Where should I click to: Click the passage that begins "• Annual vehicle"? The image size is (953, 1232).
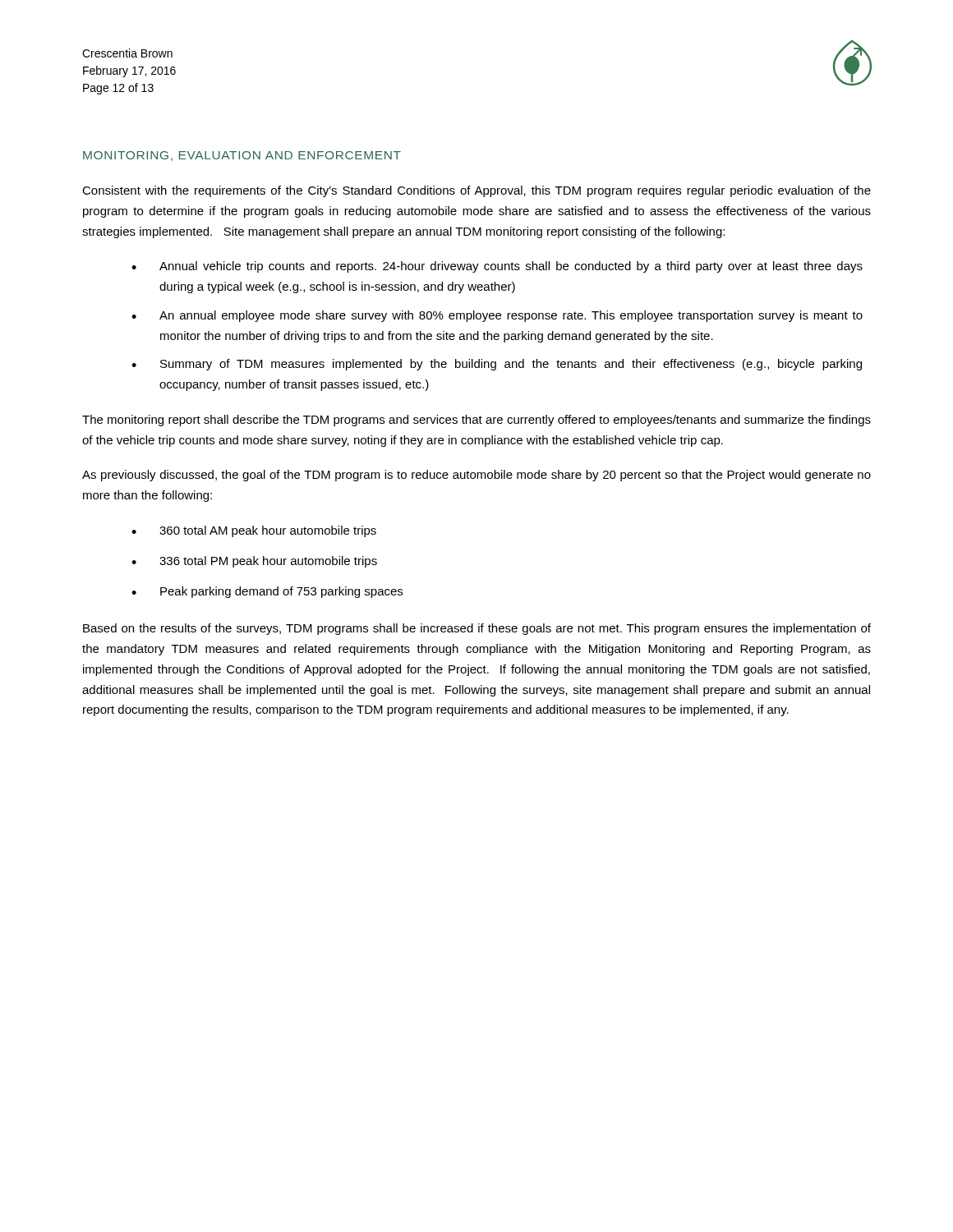point(501,277)
